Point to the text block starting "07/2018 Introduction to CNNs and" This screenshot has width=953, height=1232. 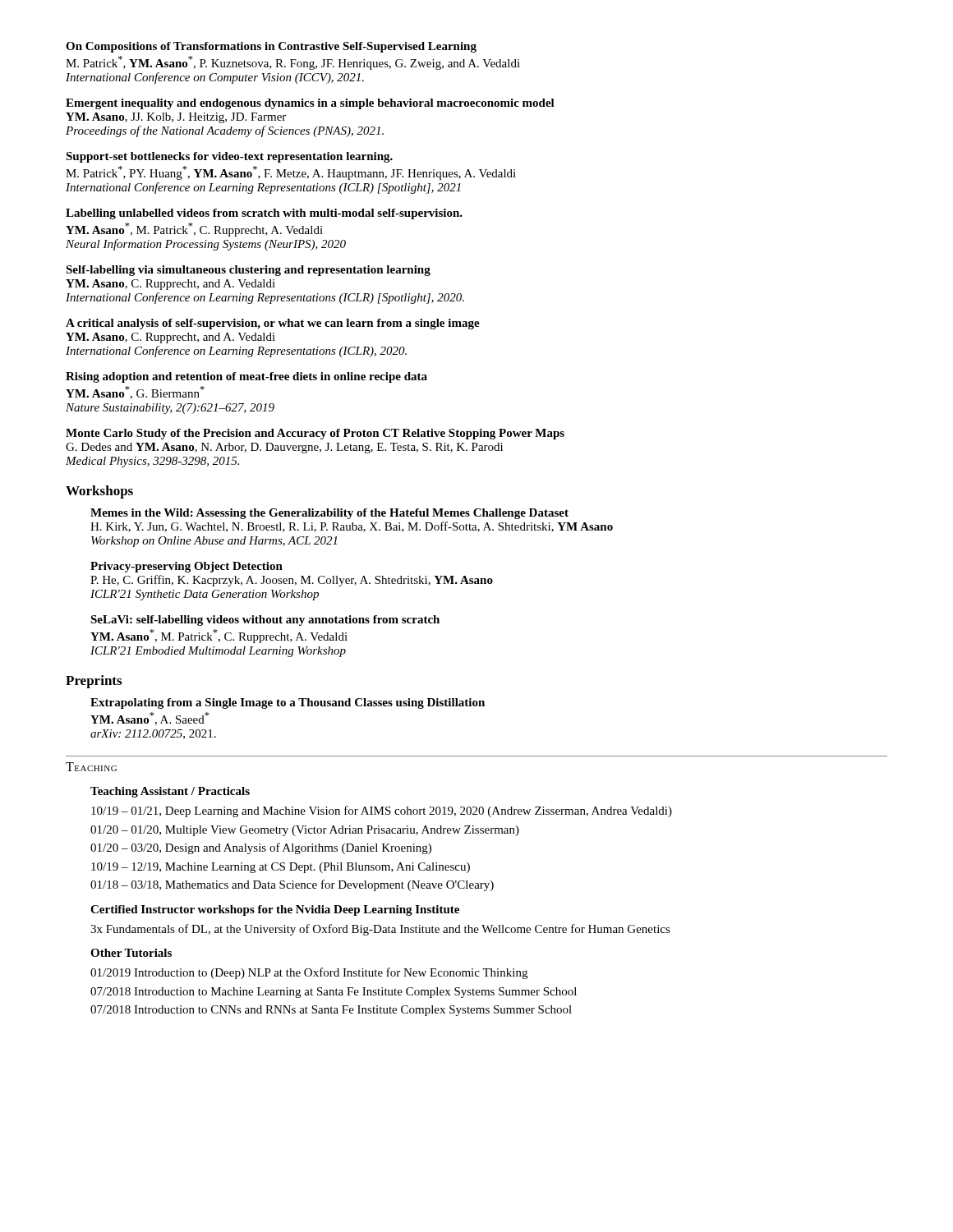click(331, 1009)
